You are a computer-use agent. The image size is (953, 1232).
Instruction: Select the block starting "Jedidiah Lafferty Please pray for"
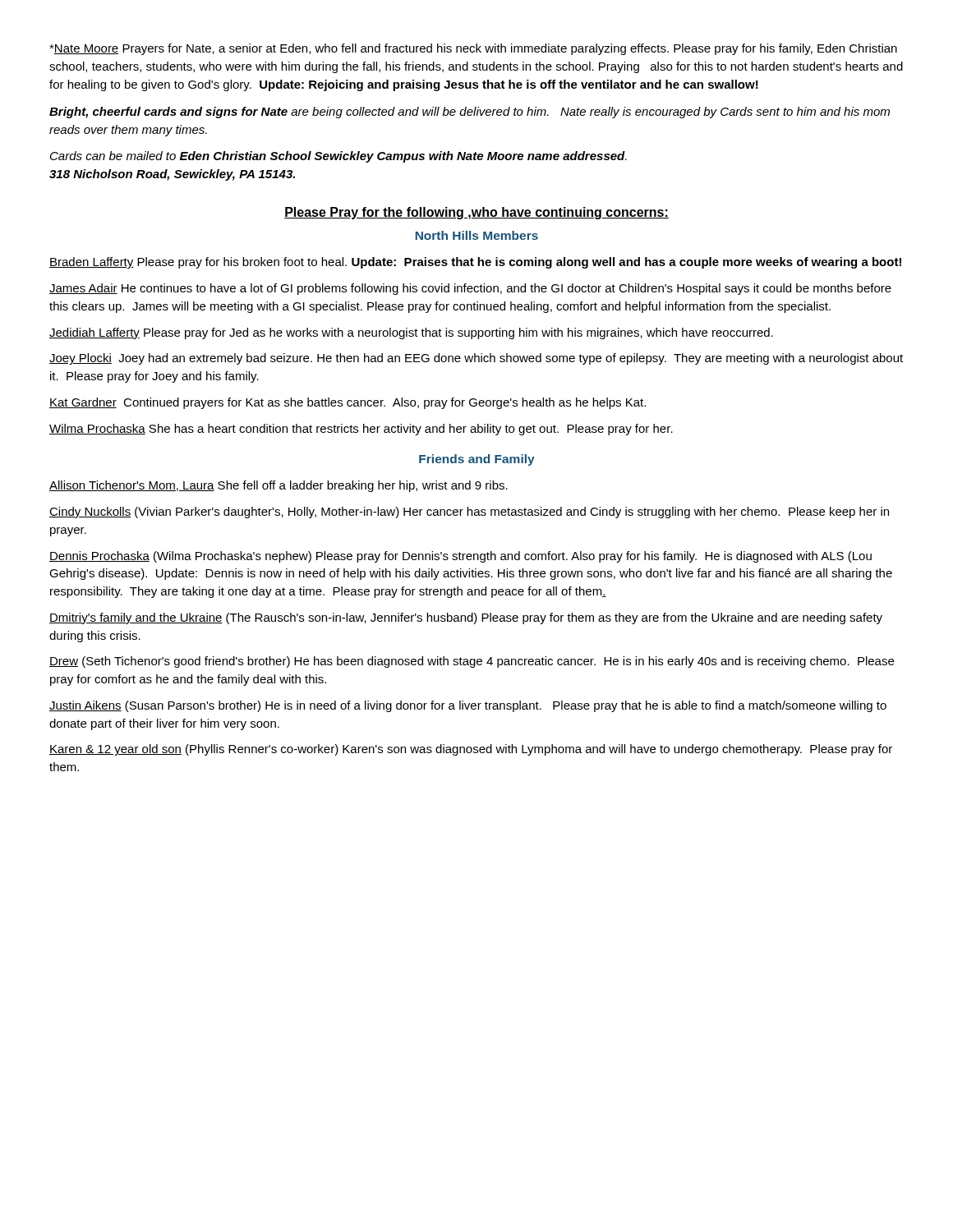(412, 332)
